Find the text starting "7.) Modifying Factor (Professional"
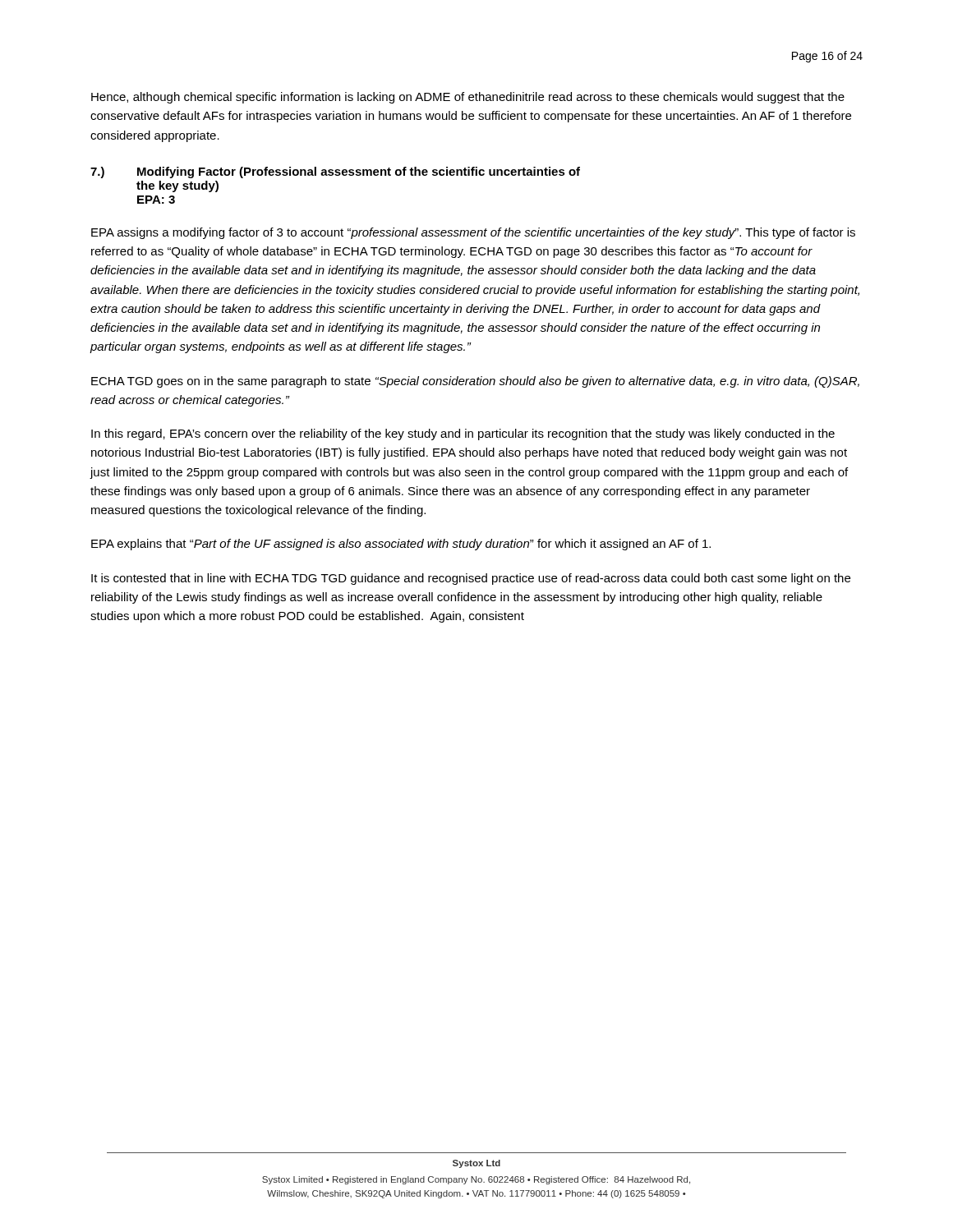 tap(335, 185)
